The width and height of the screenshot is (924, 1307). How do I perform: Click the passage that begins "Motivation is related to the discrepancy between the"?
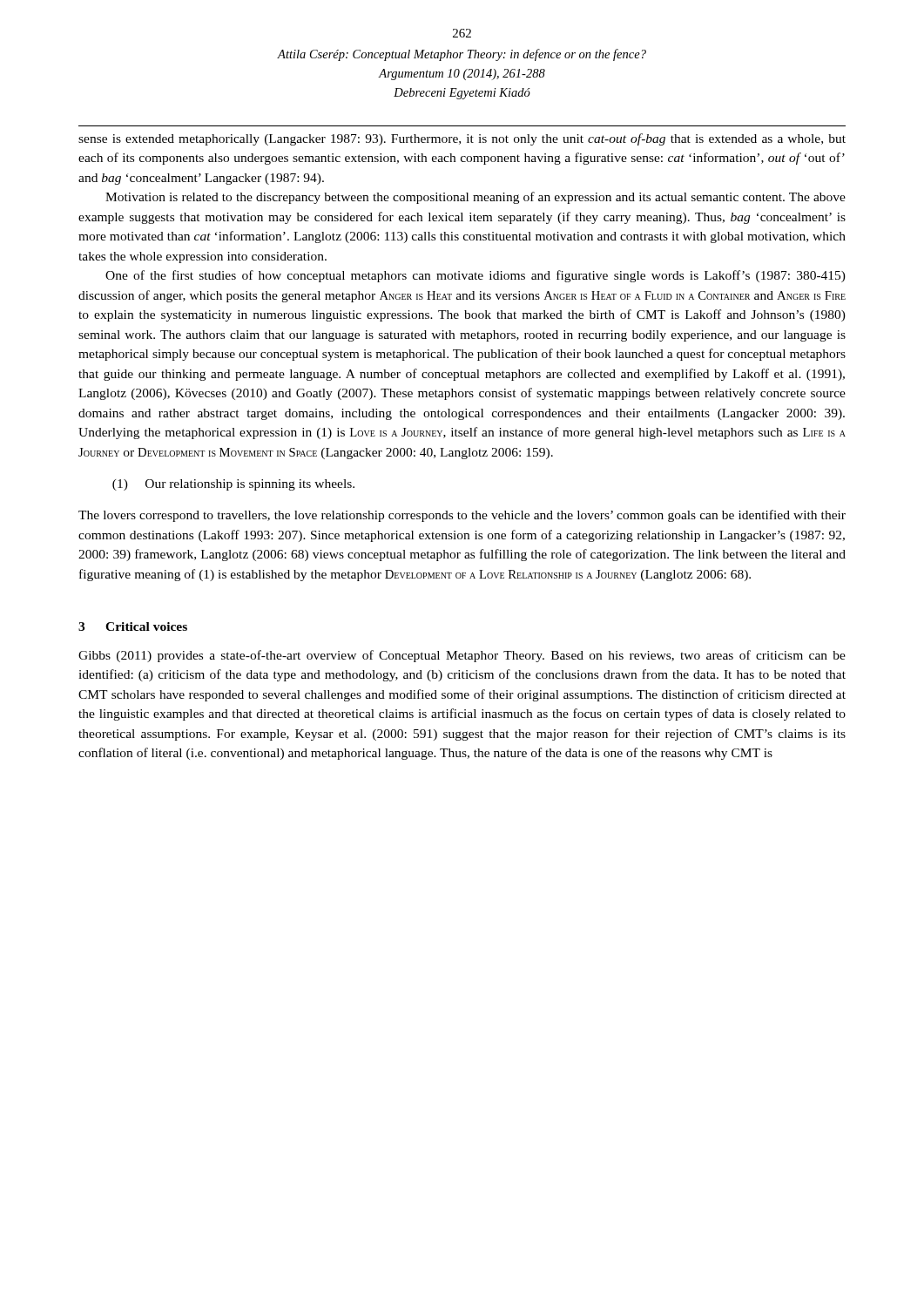click(x=462, y=227)
